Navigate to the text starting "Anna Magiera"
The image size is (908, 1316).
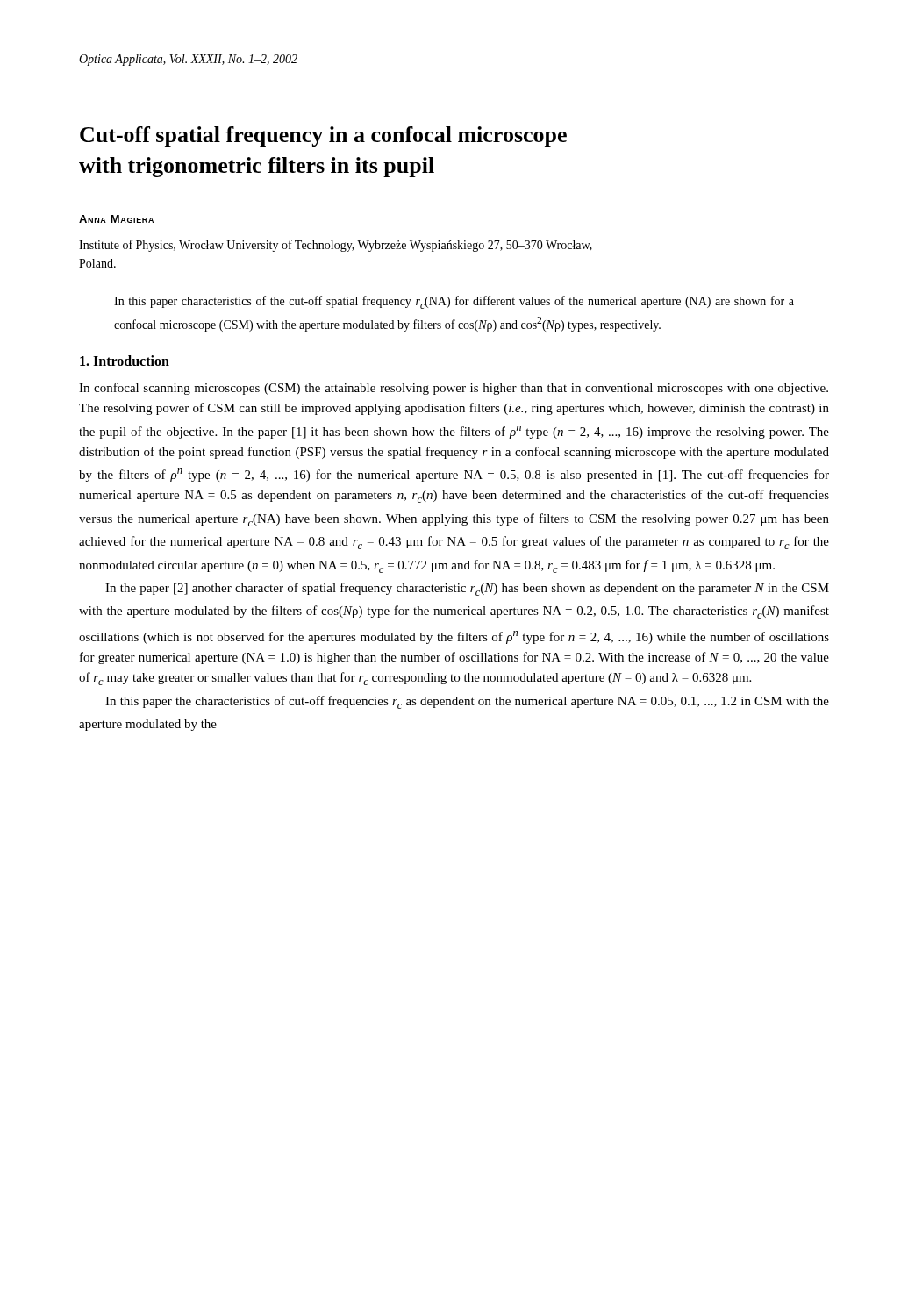click(117, 219)
